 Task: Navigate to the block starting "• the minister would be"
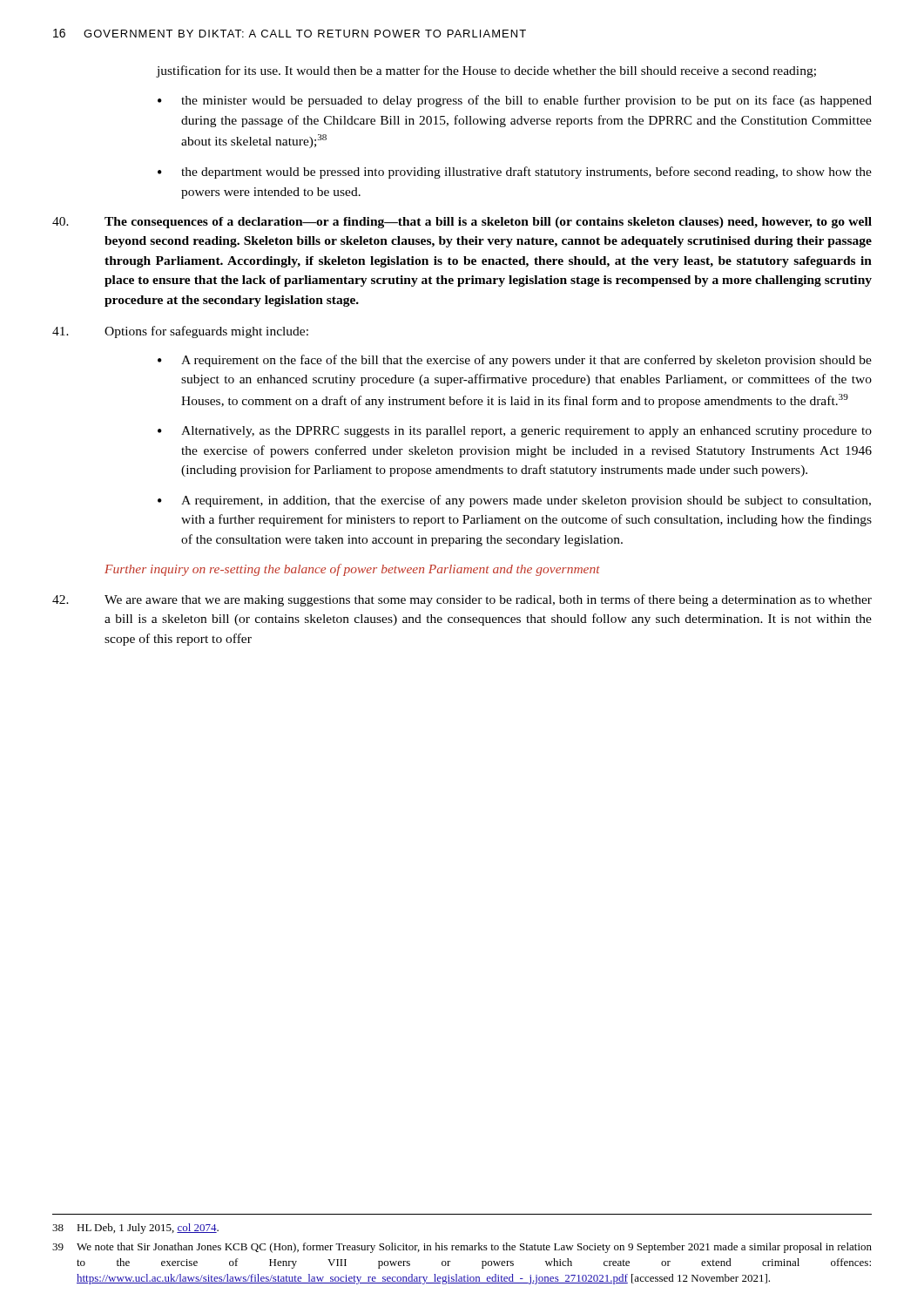click(514, 121)
